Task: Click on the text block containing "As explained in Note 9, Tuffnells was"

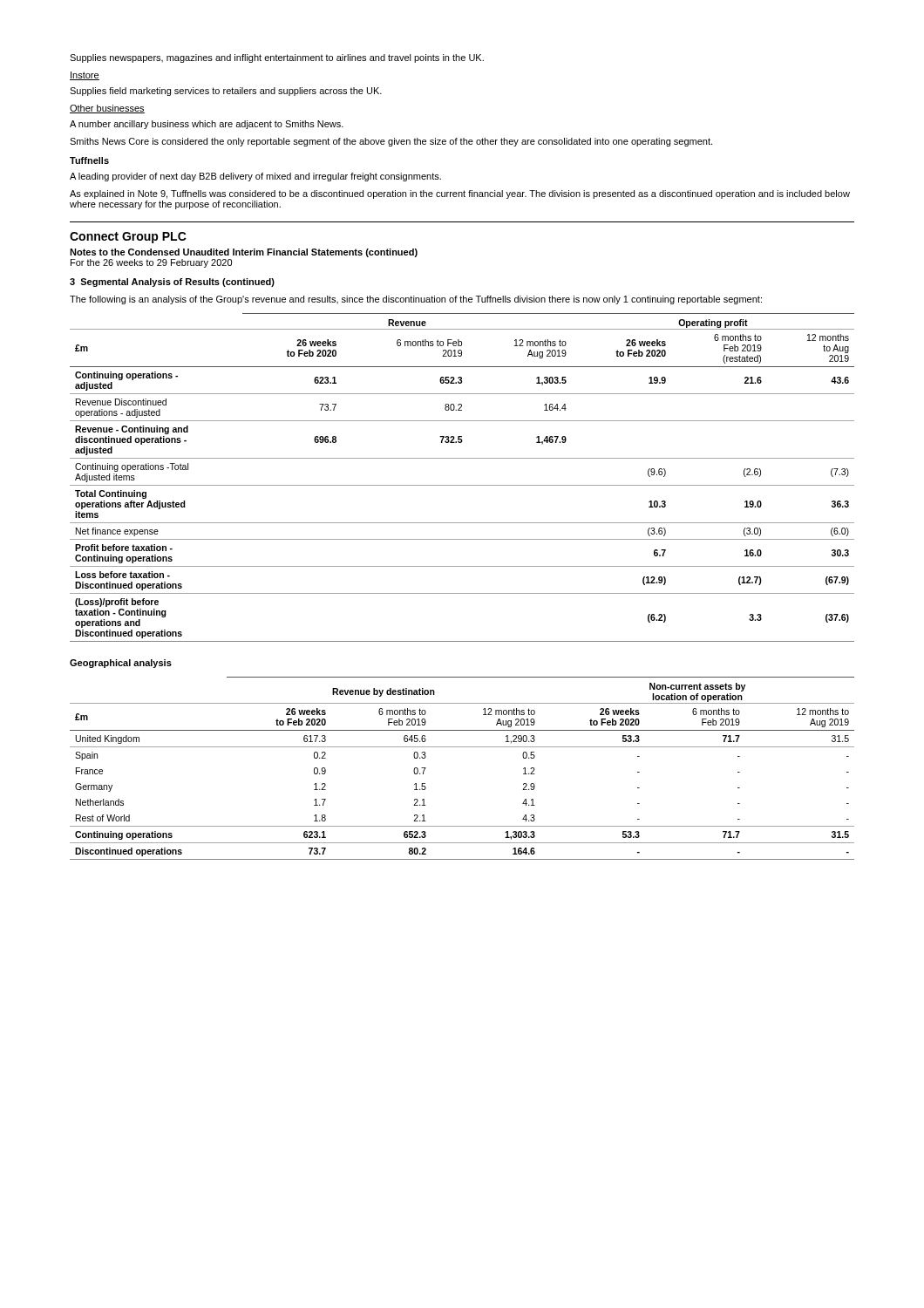Action: [x=460, y=199]
